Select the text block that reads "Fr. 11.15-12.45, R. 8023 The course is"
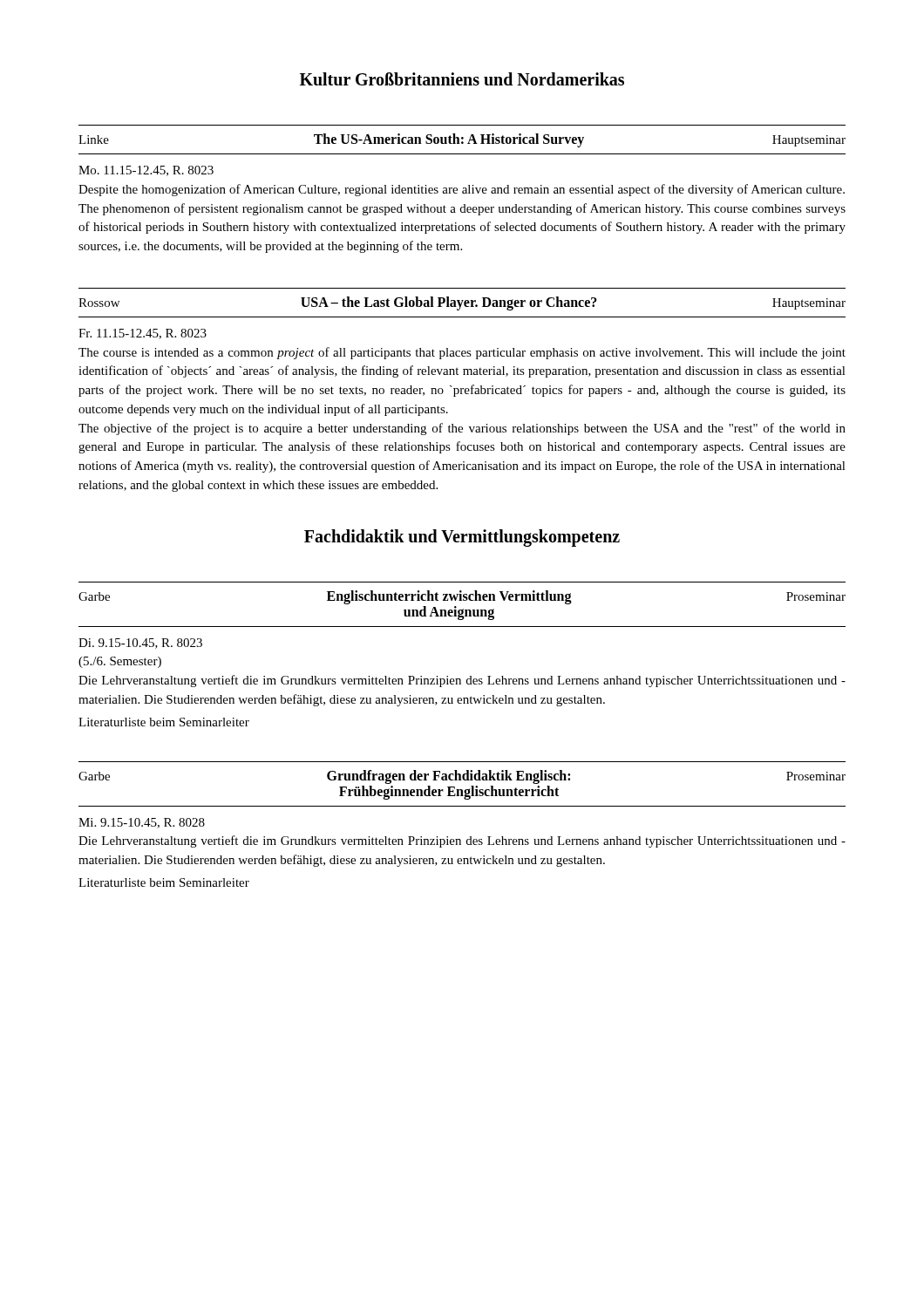Image resolution: width=924 pixels, height=1308 pixels. click(x=143, y=334)
